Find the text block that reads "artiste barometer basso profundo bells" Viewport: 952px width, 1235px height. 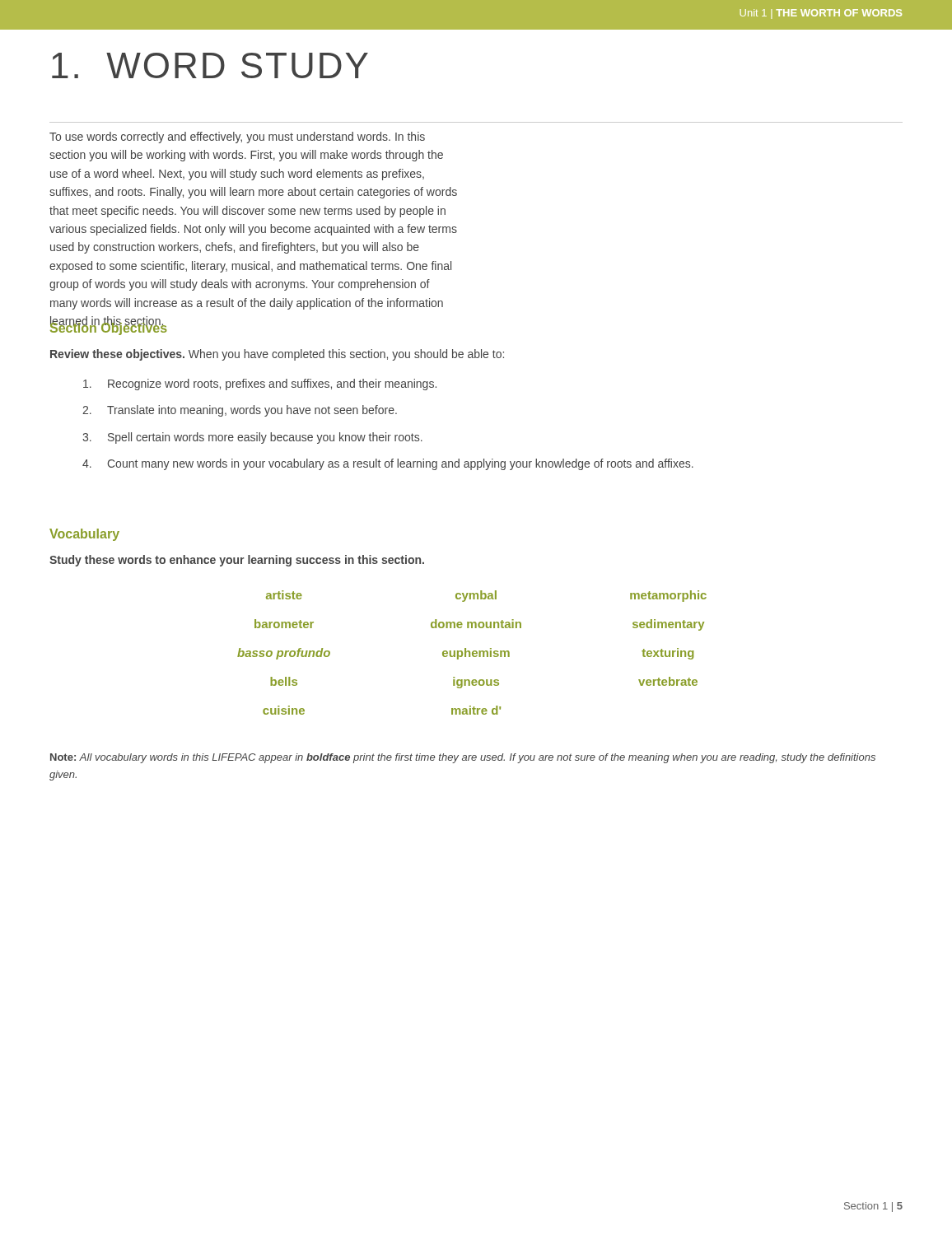point(476,653)
